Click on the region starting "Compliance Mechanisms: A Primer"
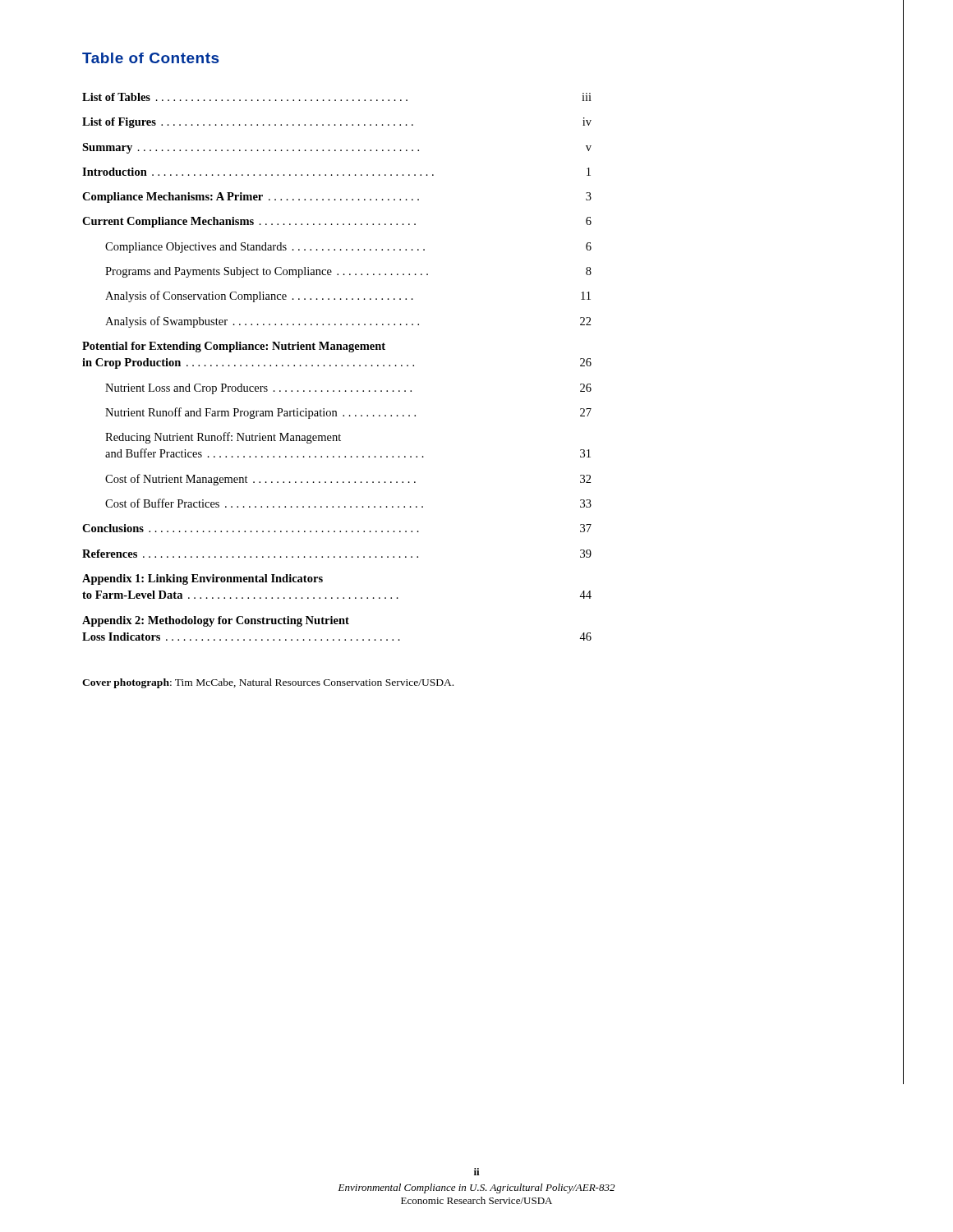Screen dimensions: 1232x953 [337, 197]
